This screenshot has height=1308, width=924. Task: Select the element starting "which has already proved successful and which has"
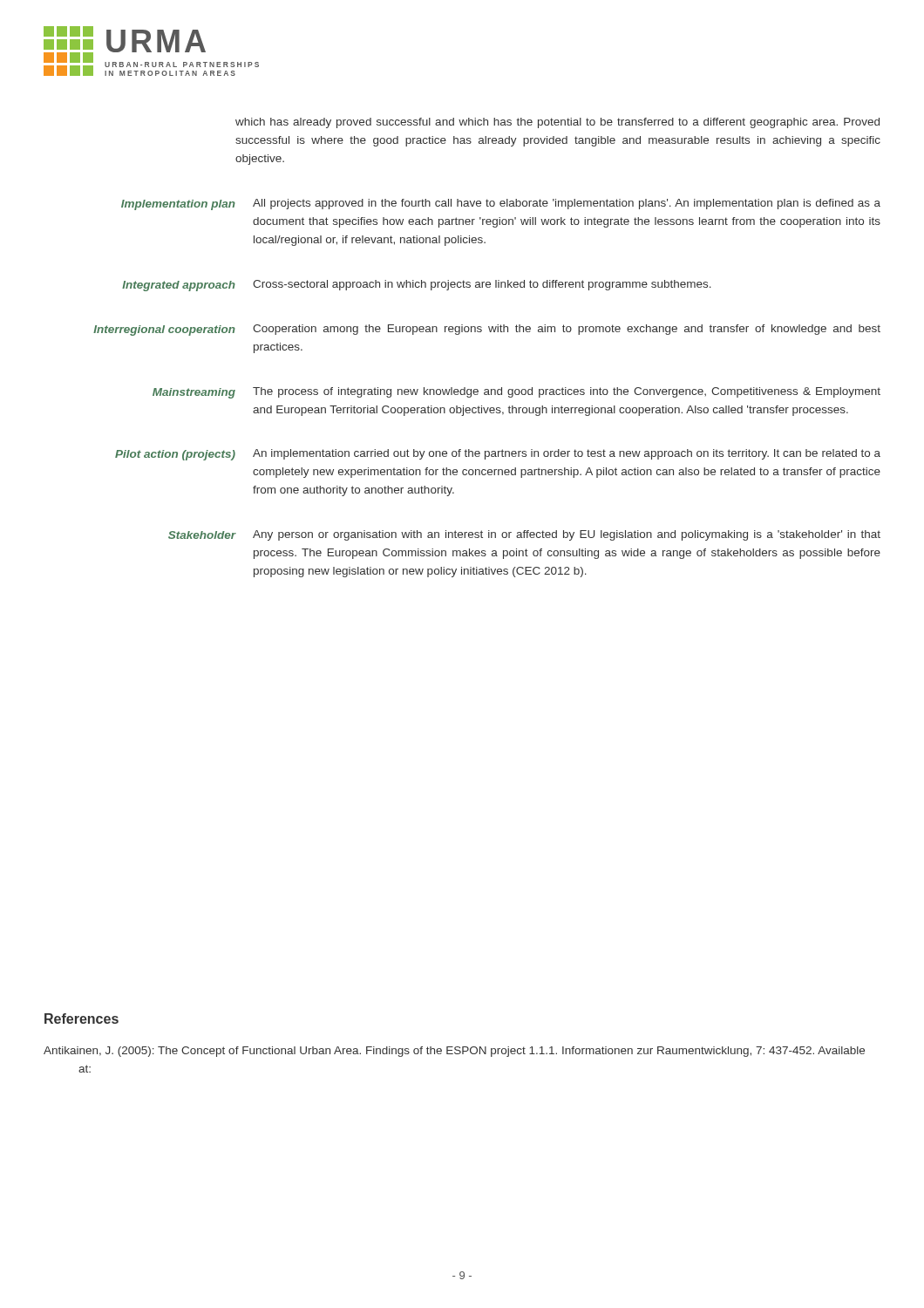[558, 140]
